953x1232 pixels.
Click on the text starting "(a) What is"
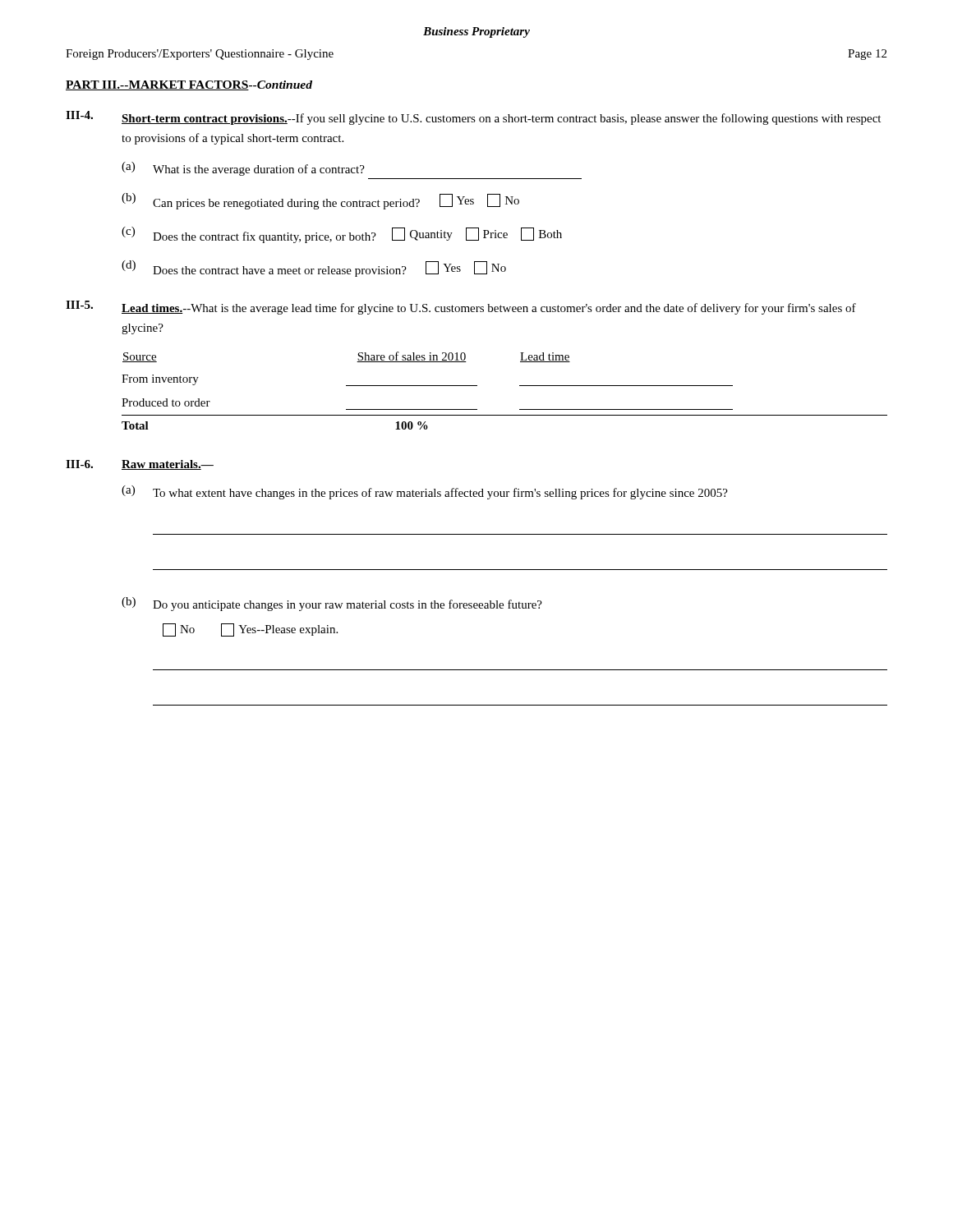504,169
